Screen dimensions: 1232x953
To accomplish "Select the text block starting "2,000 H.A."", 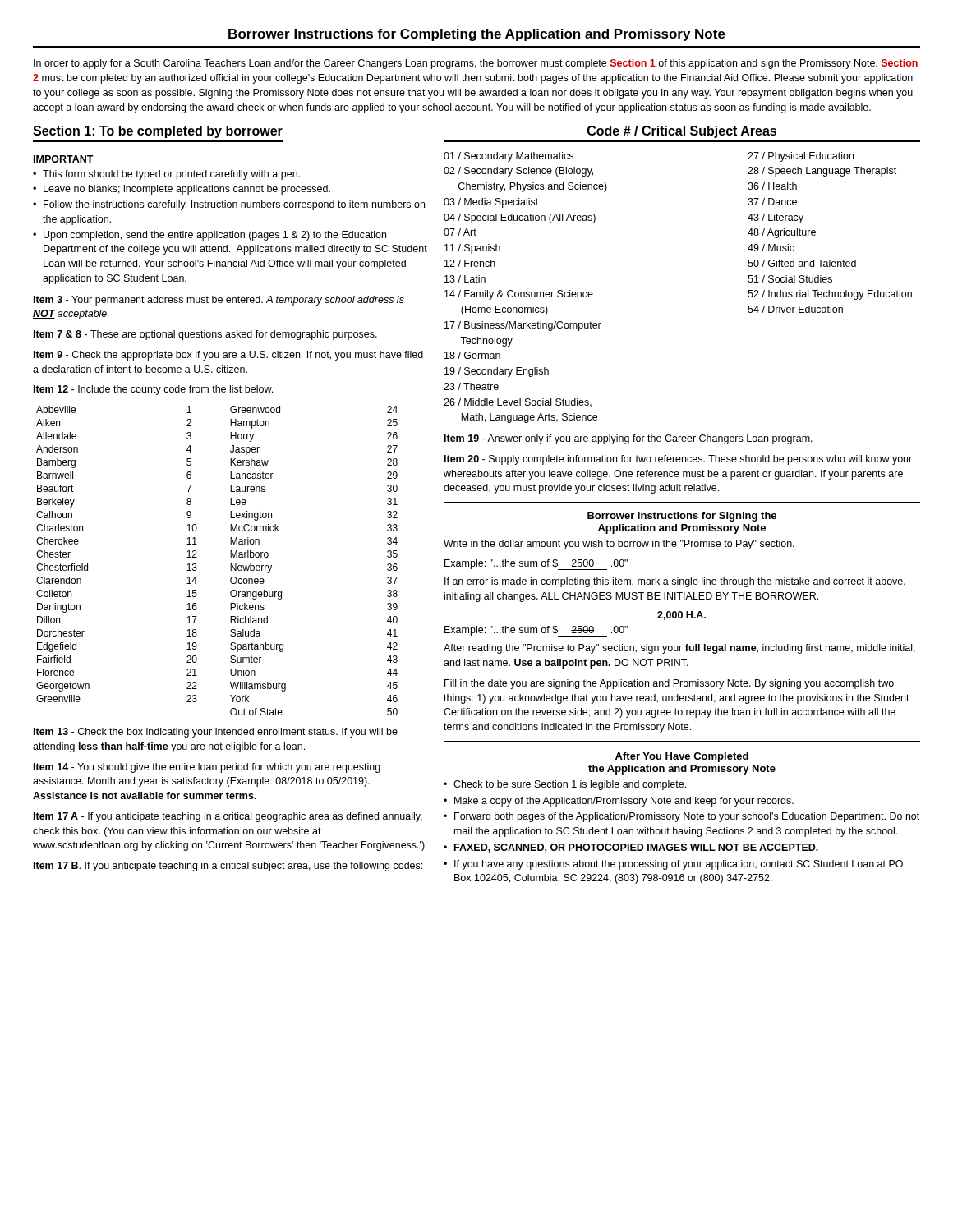I will [x=682, y=615].
